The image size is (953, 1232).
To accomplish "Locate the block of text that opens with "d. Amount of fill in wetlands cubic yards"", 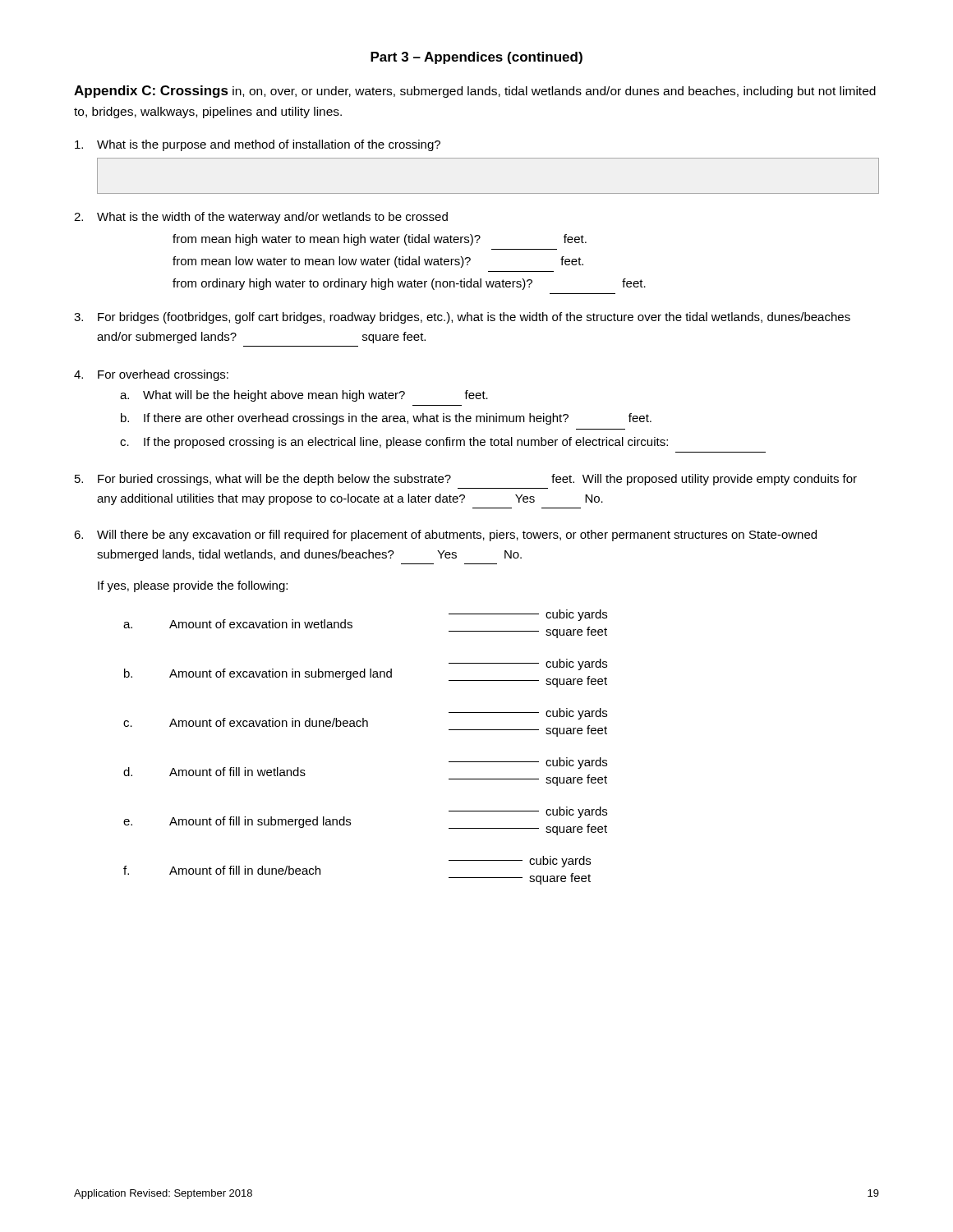I will coord(236,772).
